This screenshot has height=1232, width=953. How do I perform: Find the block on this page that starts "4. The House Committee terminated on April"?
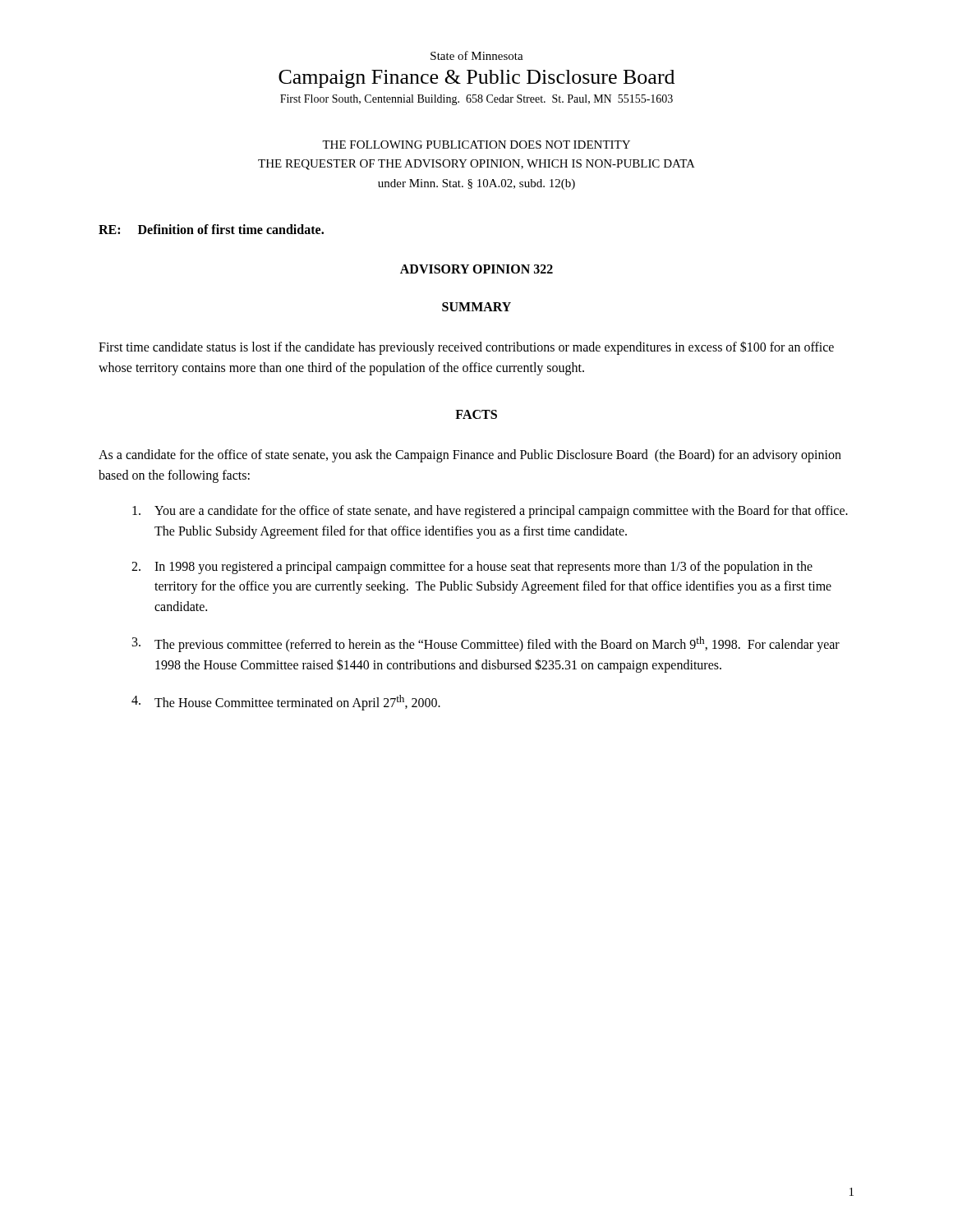[x=286, y=703]
